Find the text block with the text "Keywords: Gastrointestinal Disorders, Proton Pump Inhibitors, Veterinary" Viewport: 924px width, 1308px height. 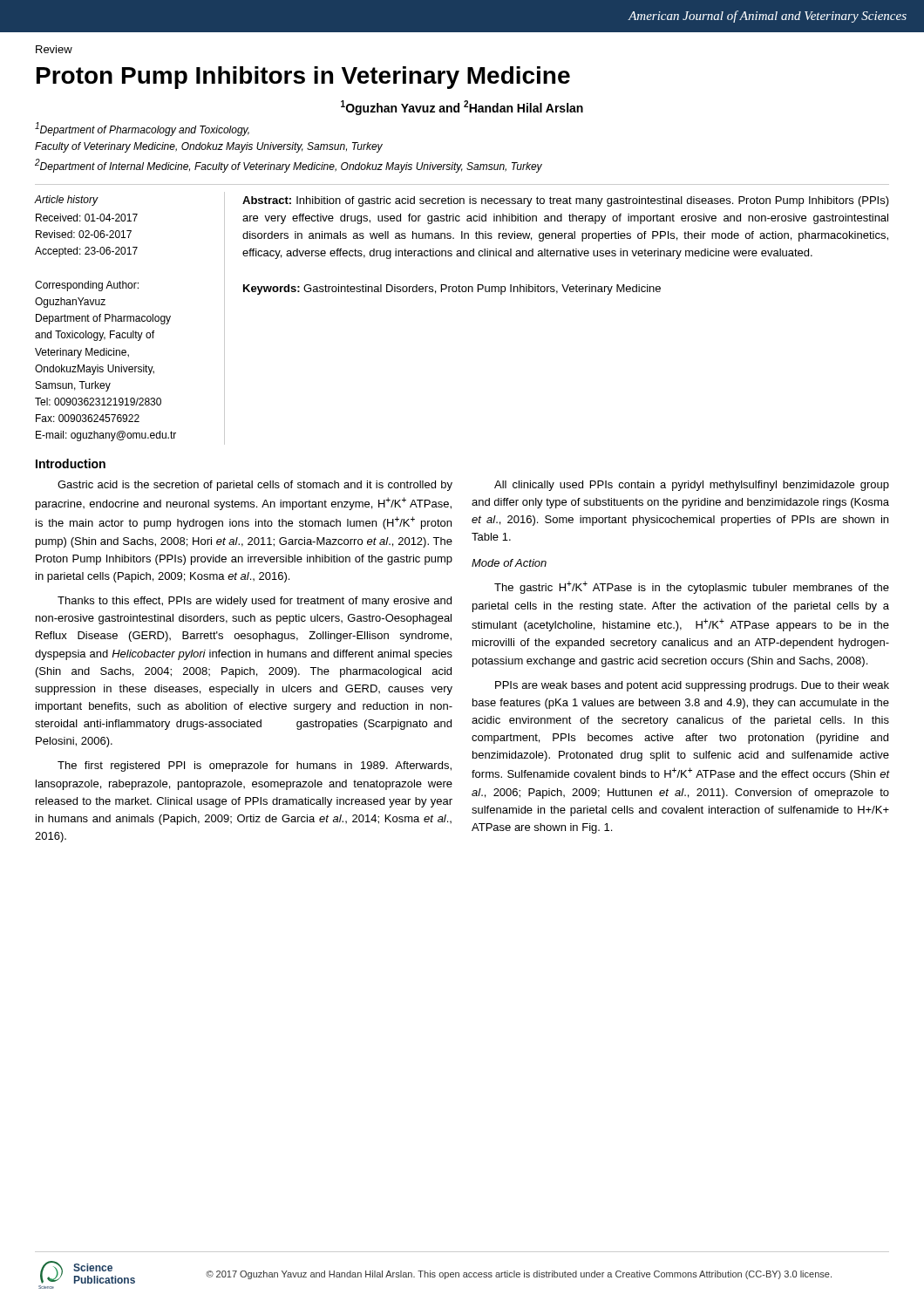coord(452,288)
